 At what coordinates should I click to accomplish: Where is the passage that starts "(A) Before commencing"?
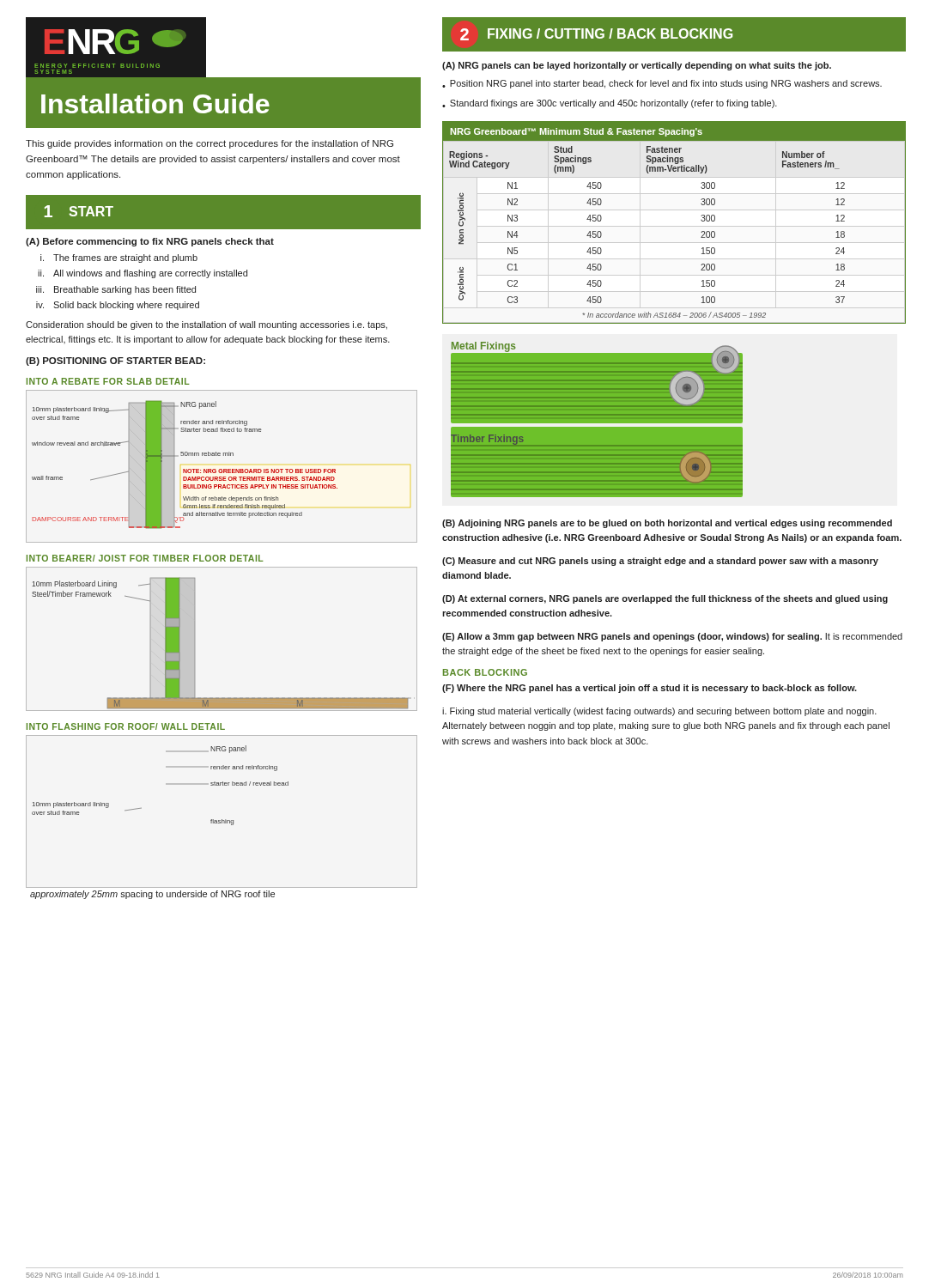[x=150, y=241]
